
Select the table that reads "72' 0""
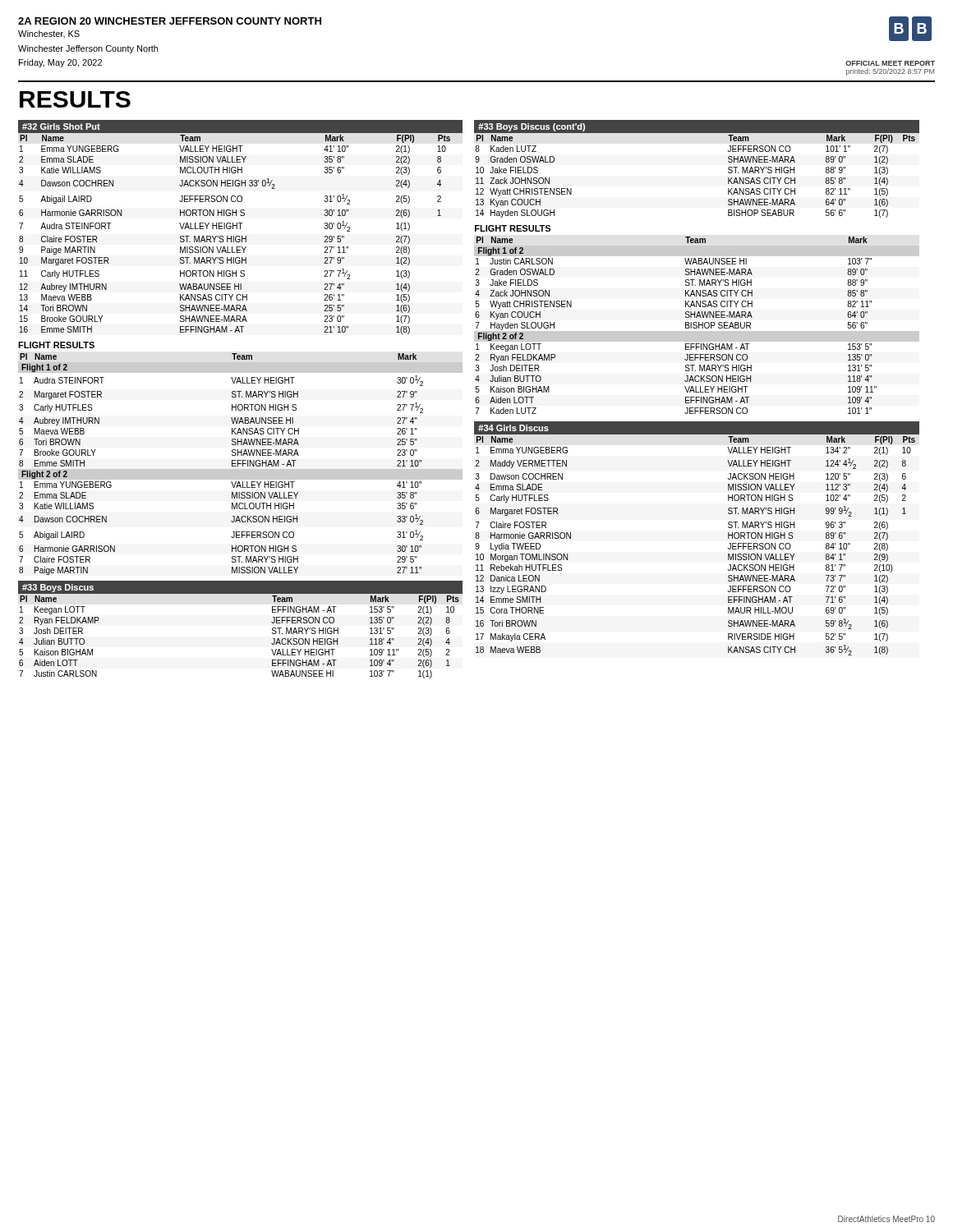[x=697, y=540]
